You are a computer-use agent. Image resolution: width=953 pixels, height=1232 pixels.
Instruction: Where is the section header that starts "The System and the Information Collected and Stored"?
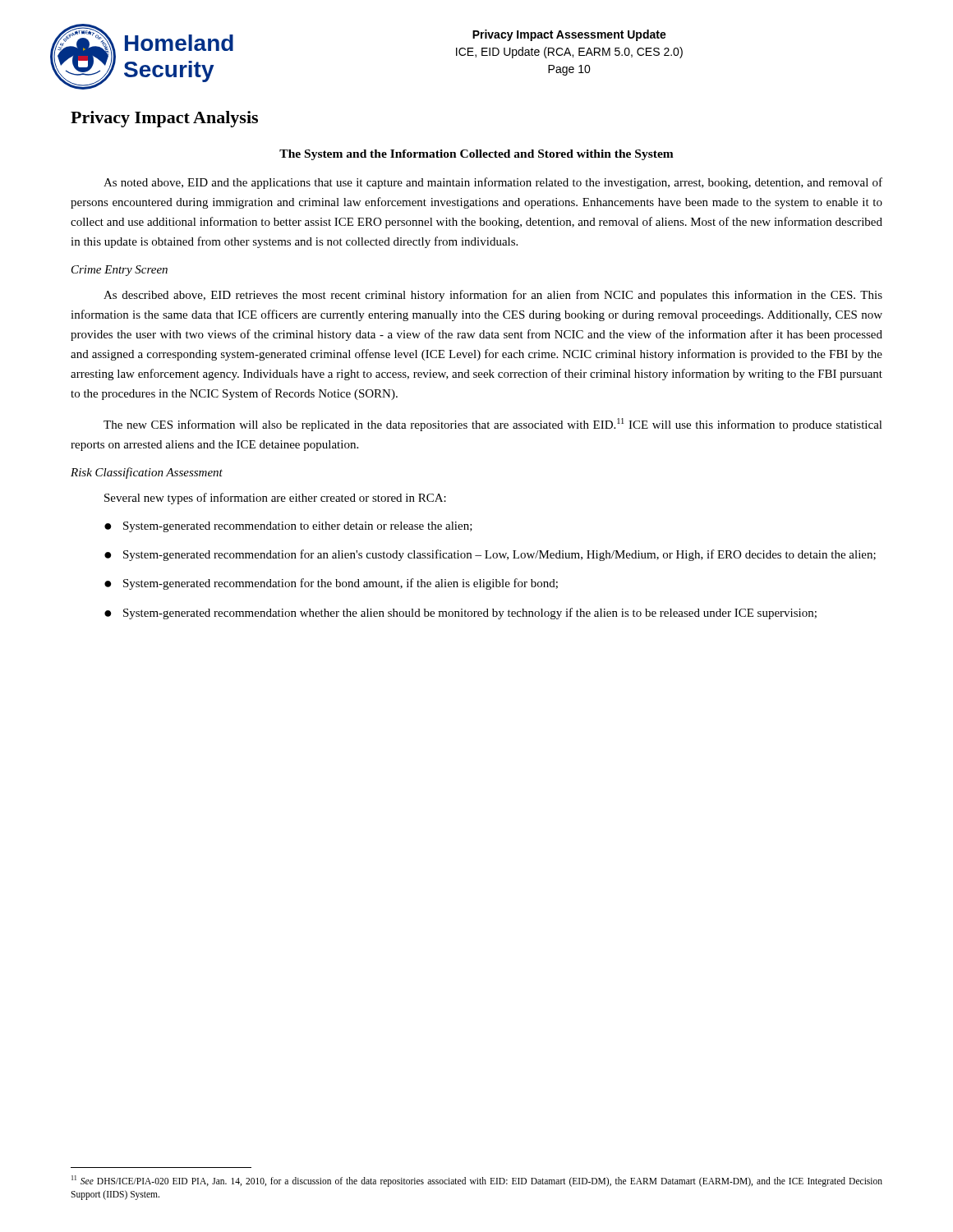pos(476,153)
